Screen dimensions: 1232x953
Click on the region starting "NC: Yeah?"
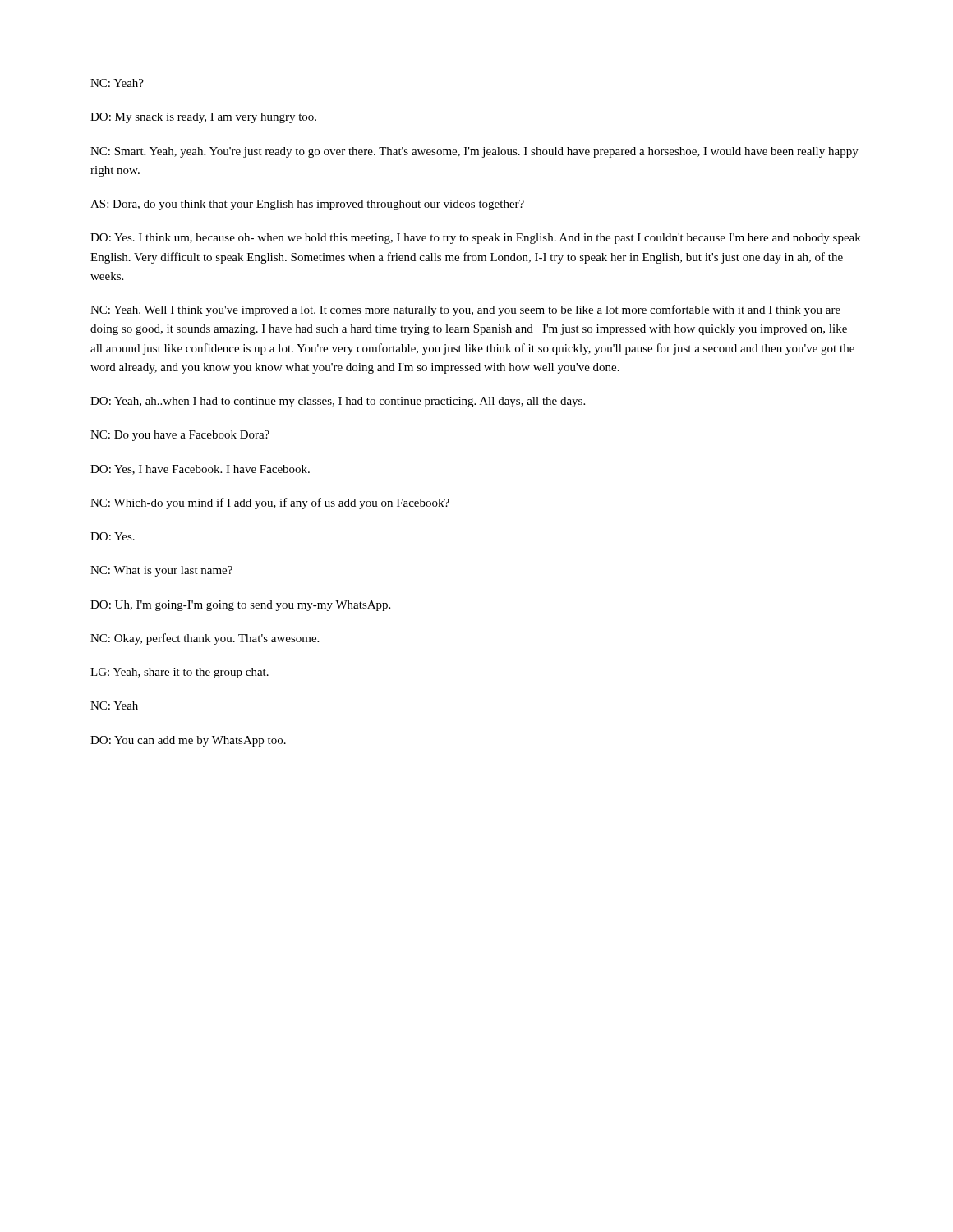117,83
